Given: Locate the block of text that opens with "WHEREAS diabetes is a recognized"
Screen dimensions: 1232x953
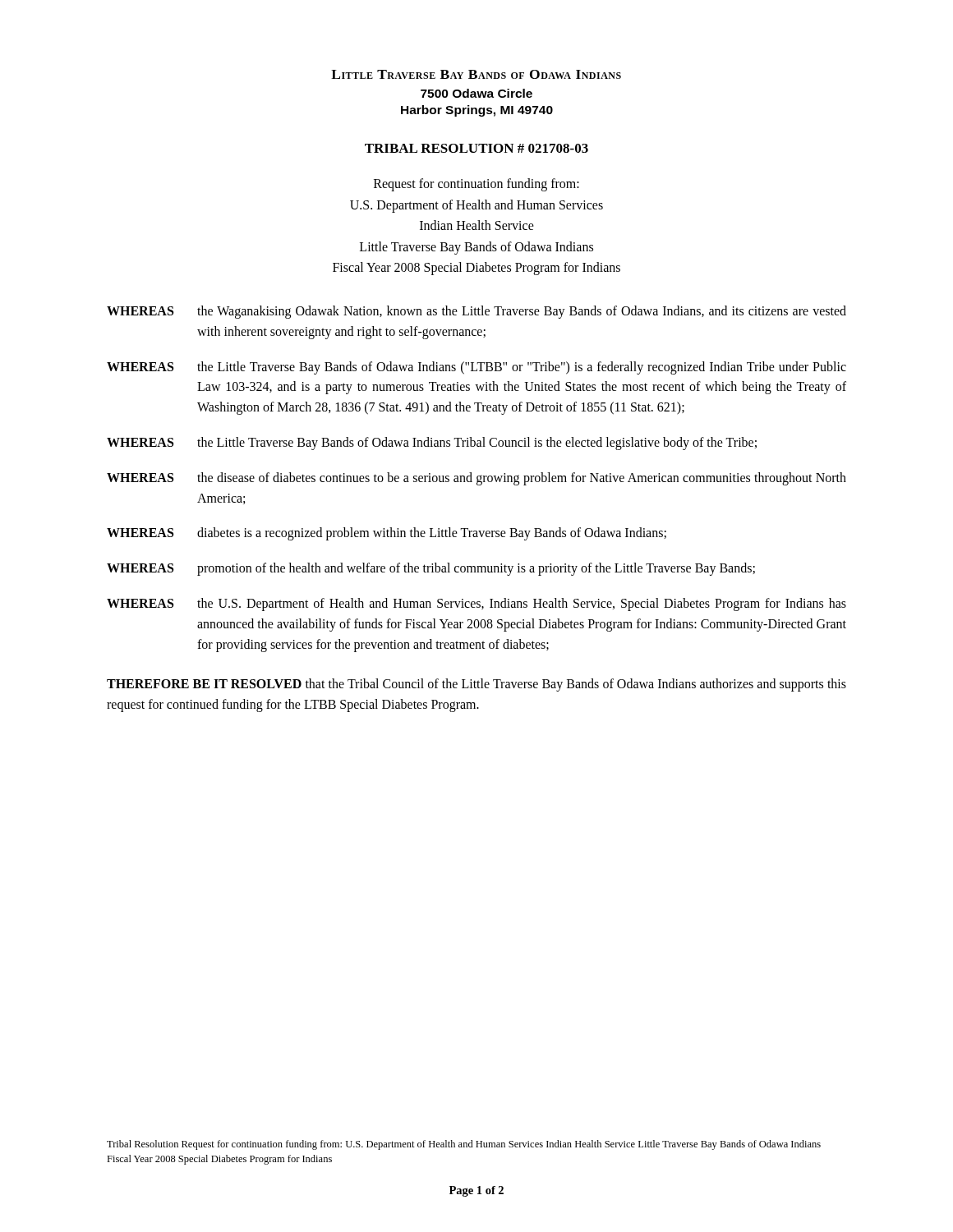Looking at the screenshot, I should point(476,534).
